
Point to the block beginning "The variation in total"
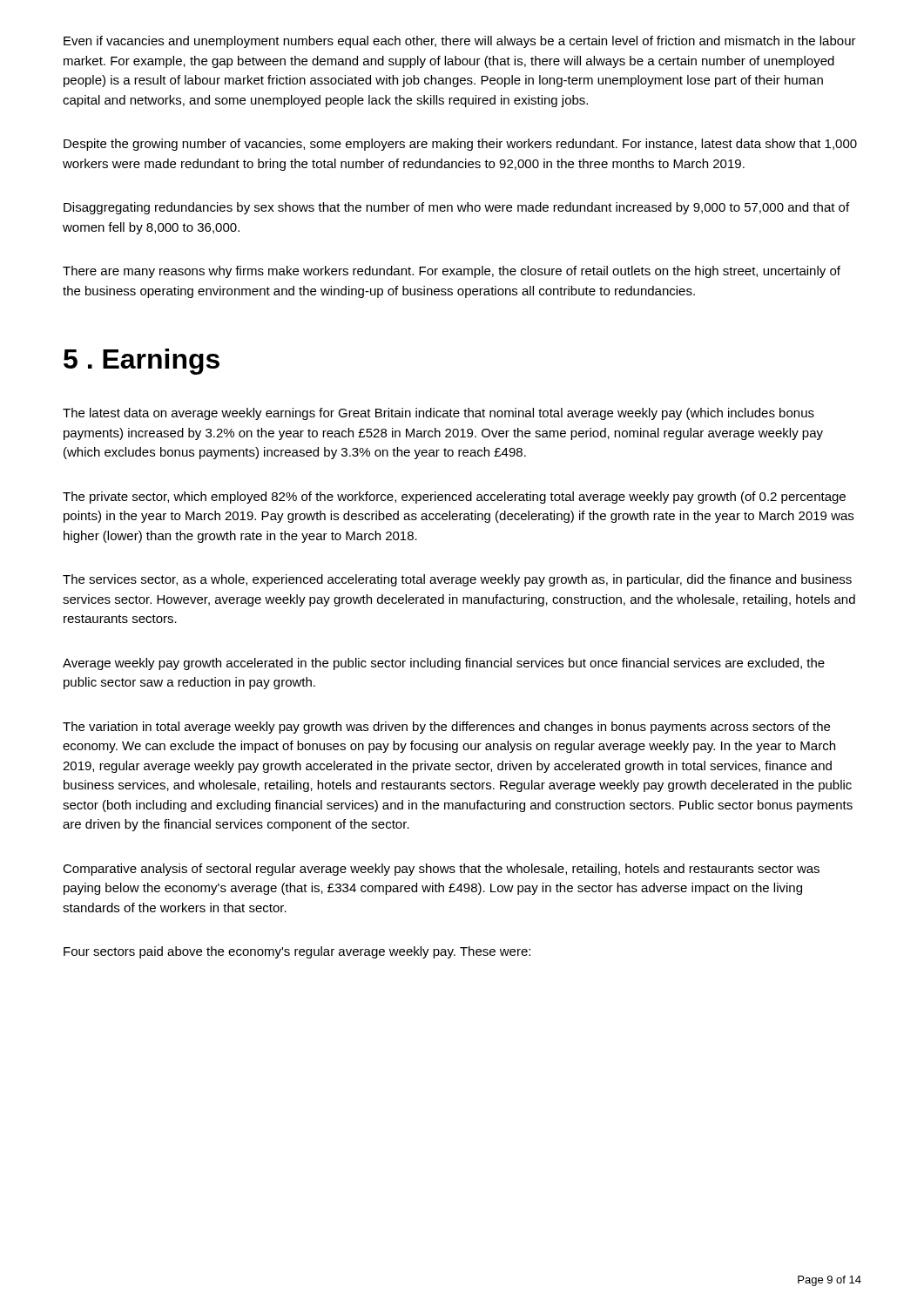(x=458, y=775)
